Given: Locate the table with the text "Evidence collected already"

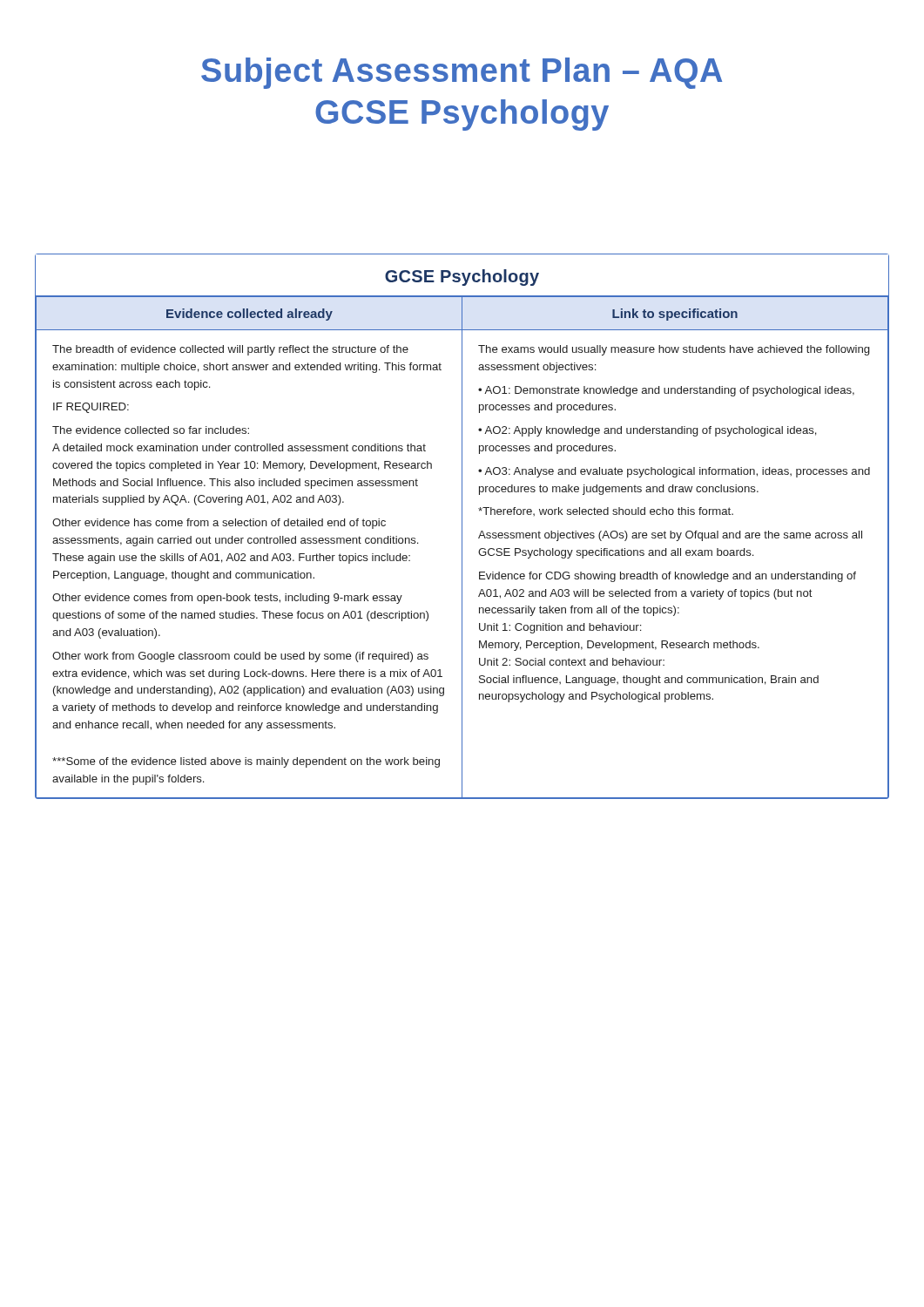Looking at the screenshot, I should [x=462, y=547].
